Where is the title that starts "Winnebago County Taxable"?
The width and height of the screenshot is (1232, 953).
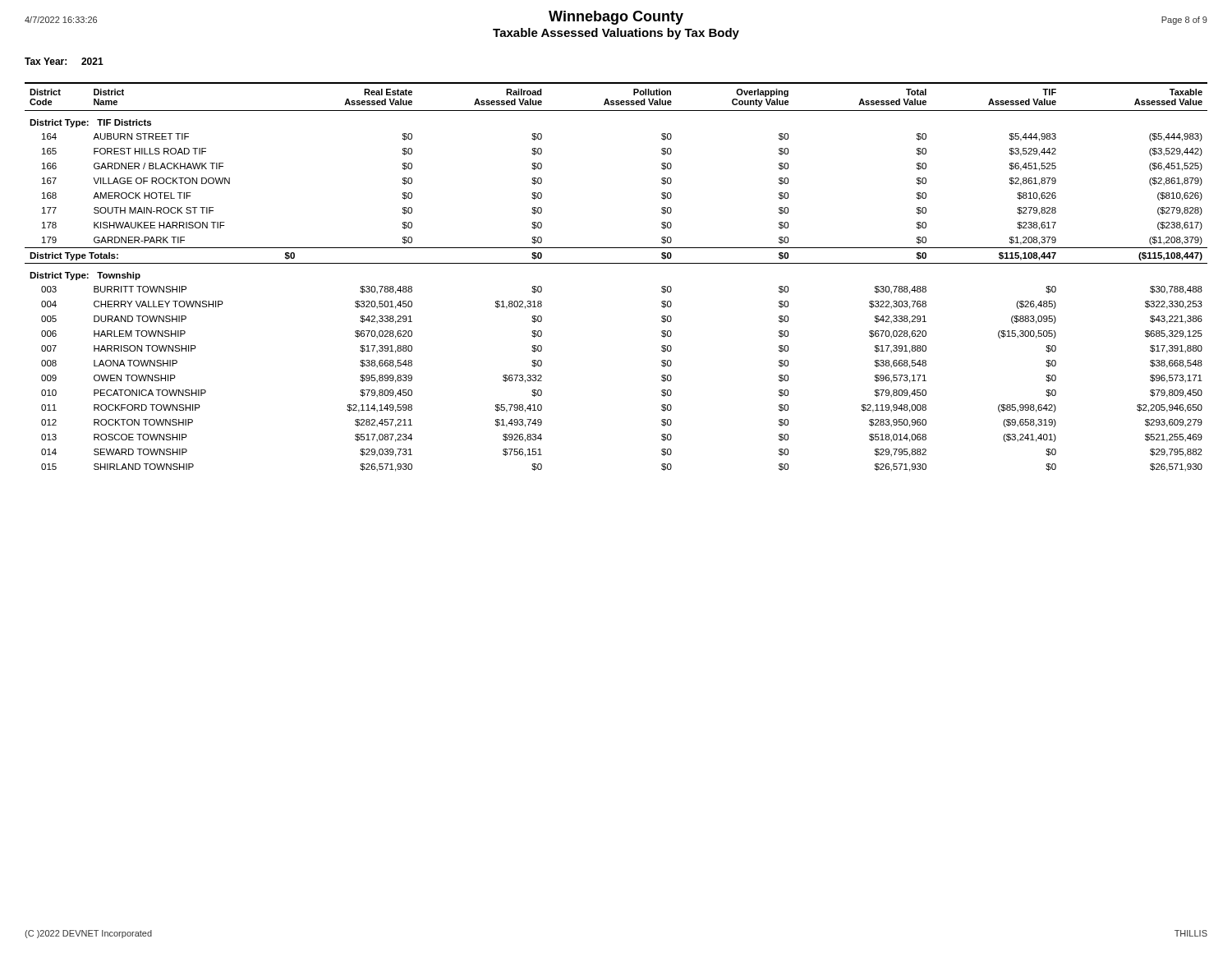pos(616,24)
